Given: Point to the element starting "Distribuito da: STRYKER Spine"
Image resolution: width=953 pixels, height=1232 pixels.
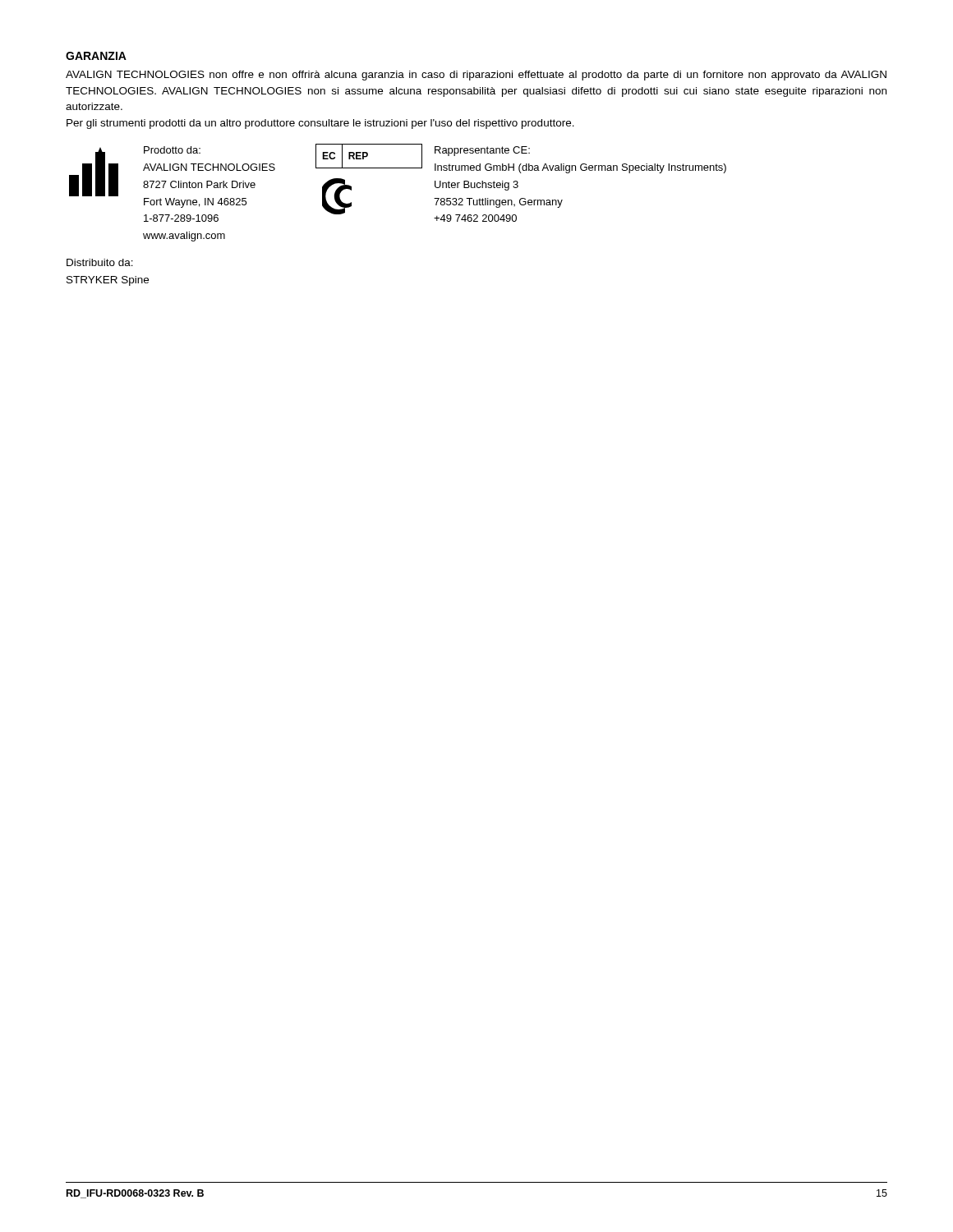Looking at the screenshot, I should click(x=108, y=271).
